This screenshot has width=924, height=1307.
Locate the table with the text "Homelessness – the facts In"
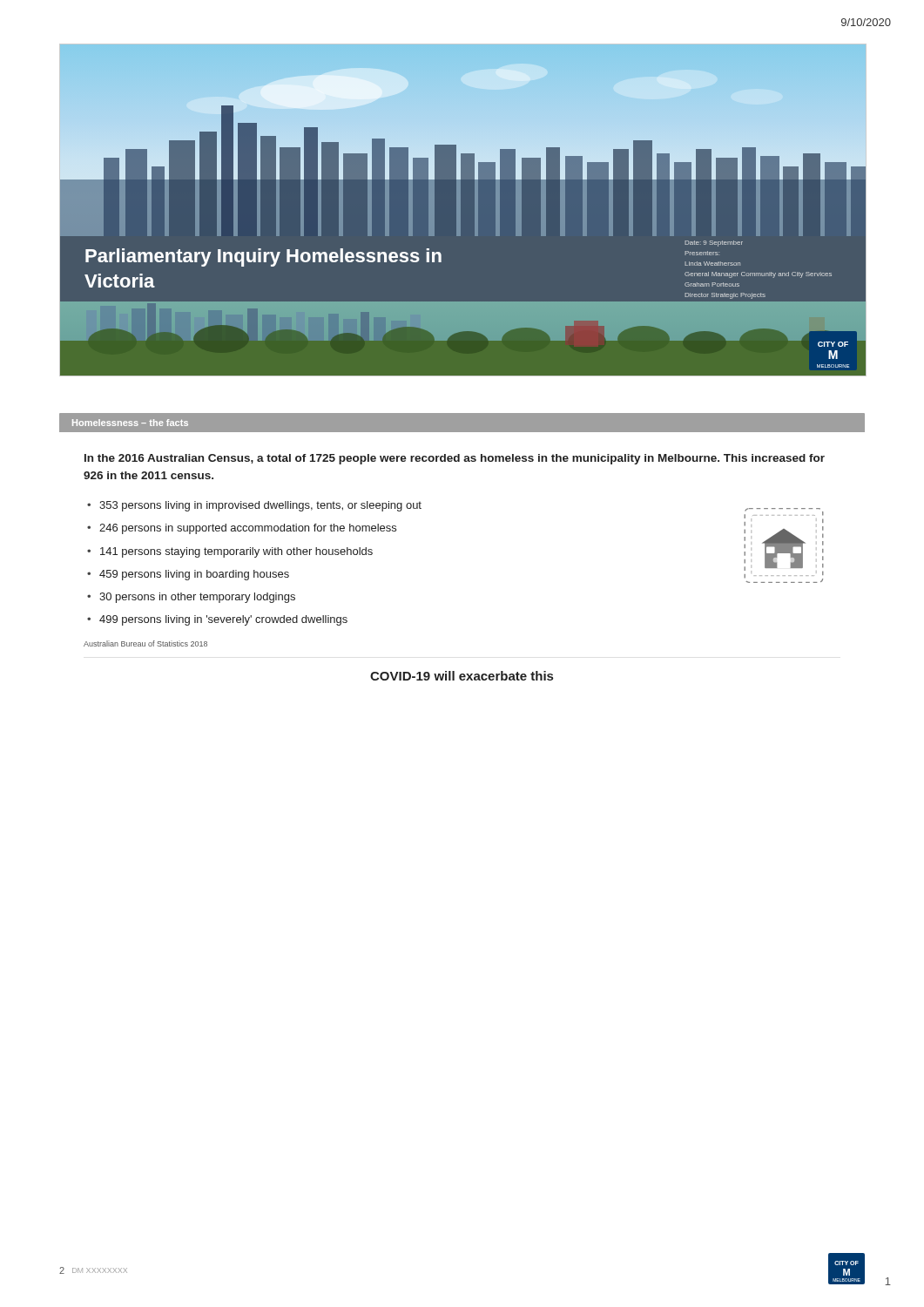coord(462,555)
